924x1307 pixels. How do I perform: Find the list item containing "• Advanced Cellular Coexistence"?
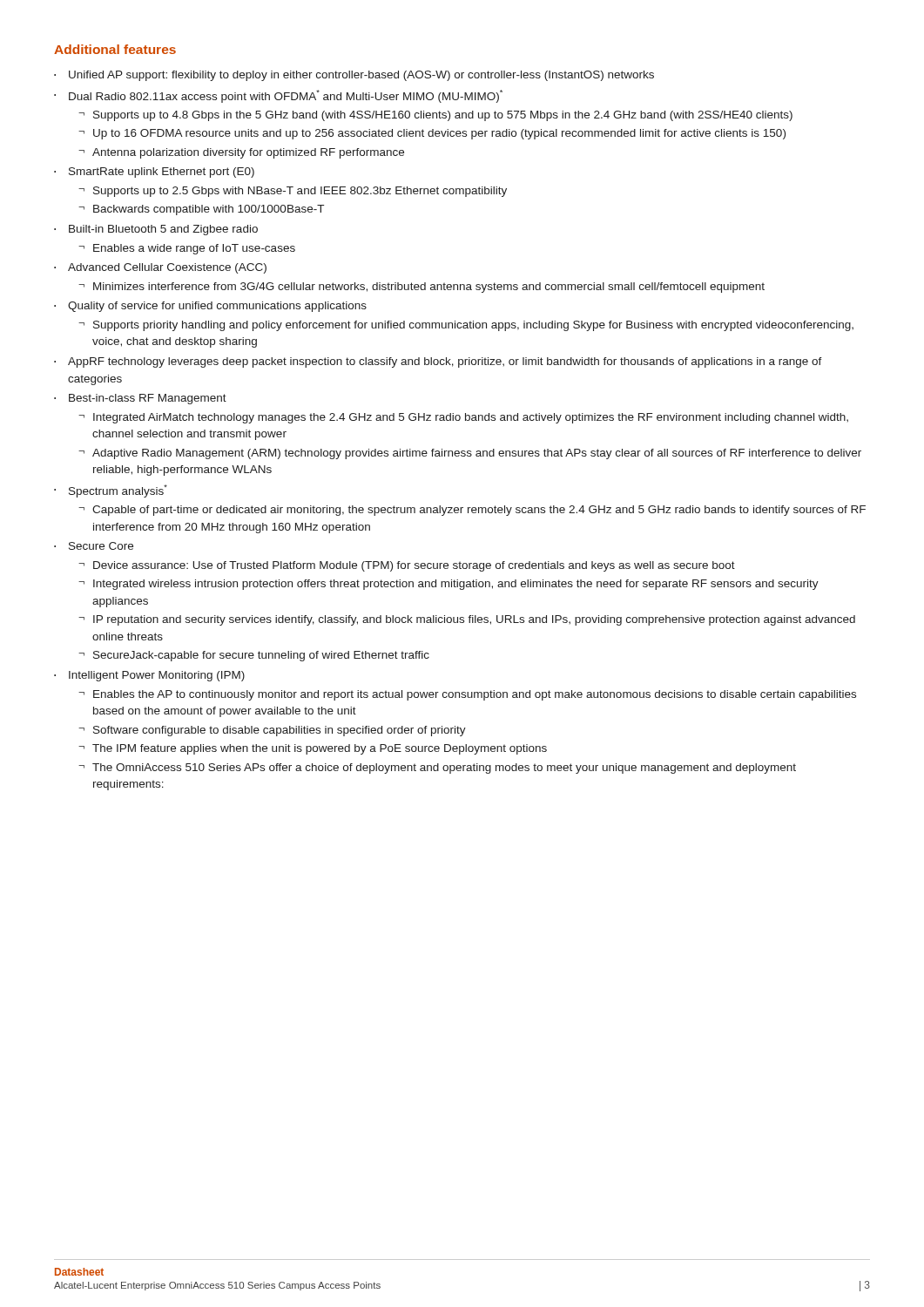click(462, 277)
